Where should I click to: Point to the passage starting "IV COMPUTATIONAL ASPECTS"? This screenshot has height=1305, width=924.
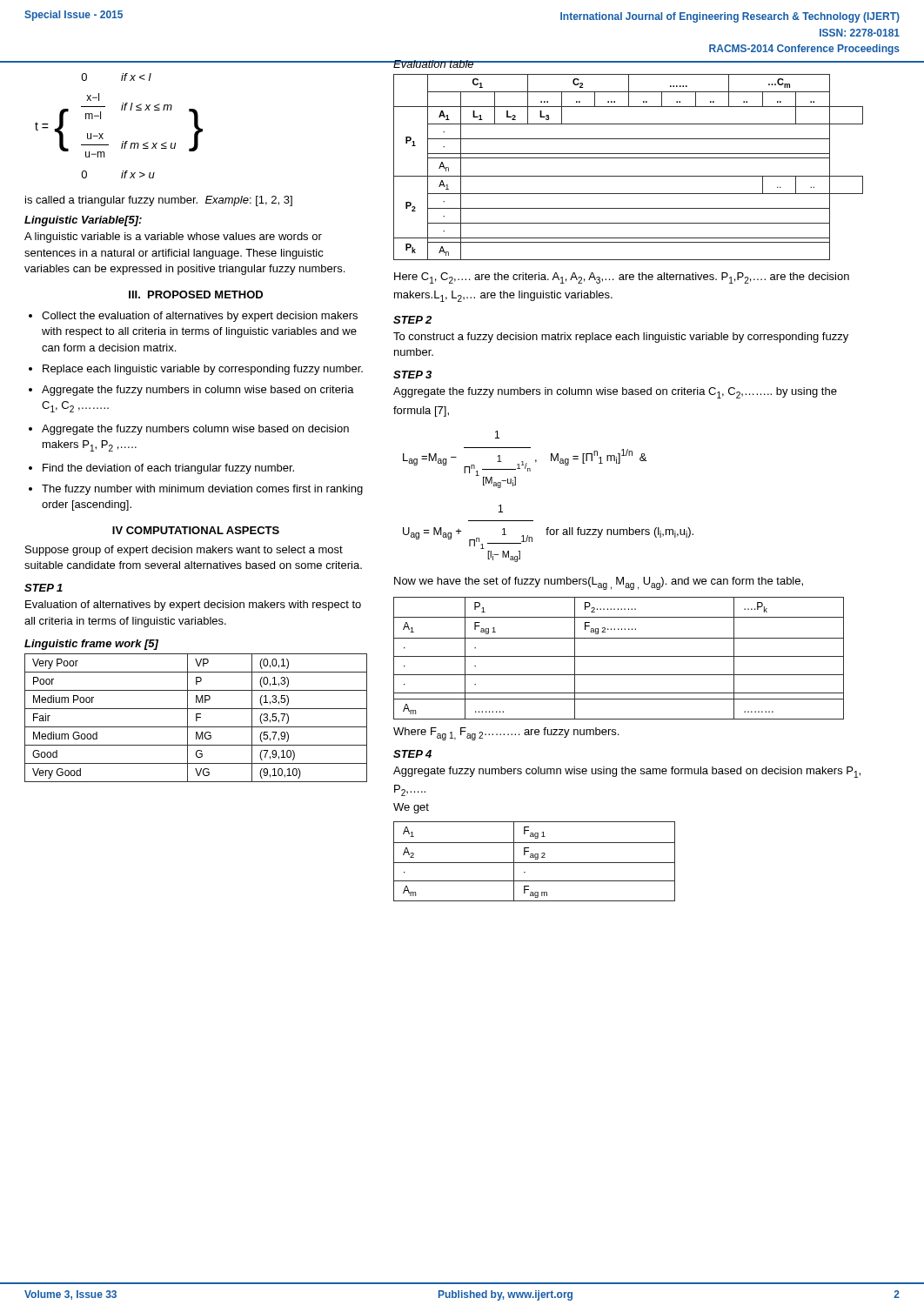coord(196,530)
